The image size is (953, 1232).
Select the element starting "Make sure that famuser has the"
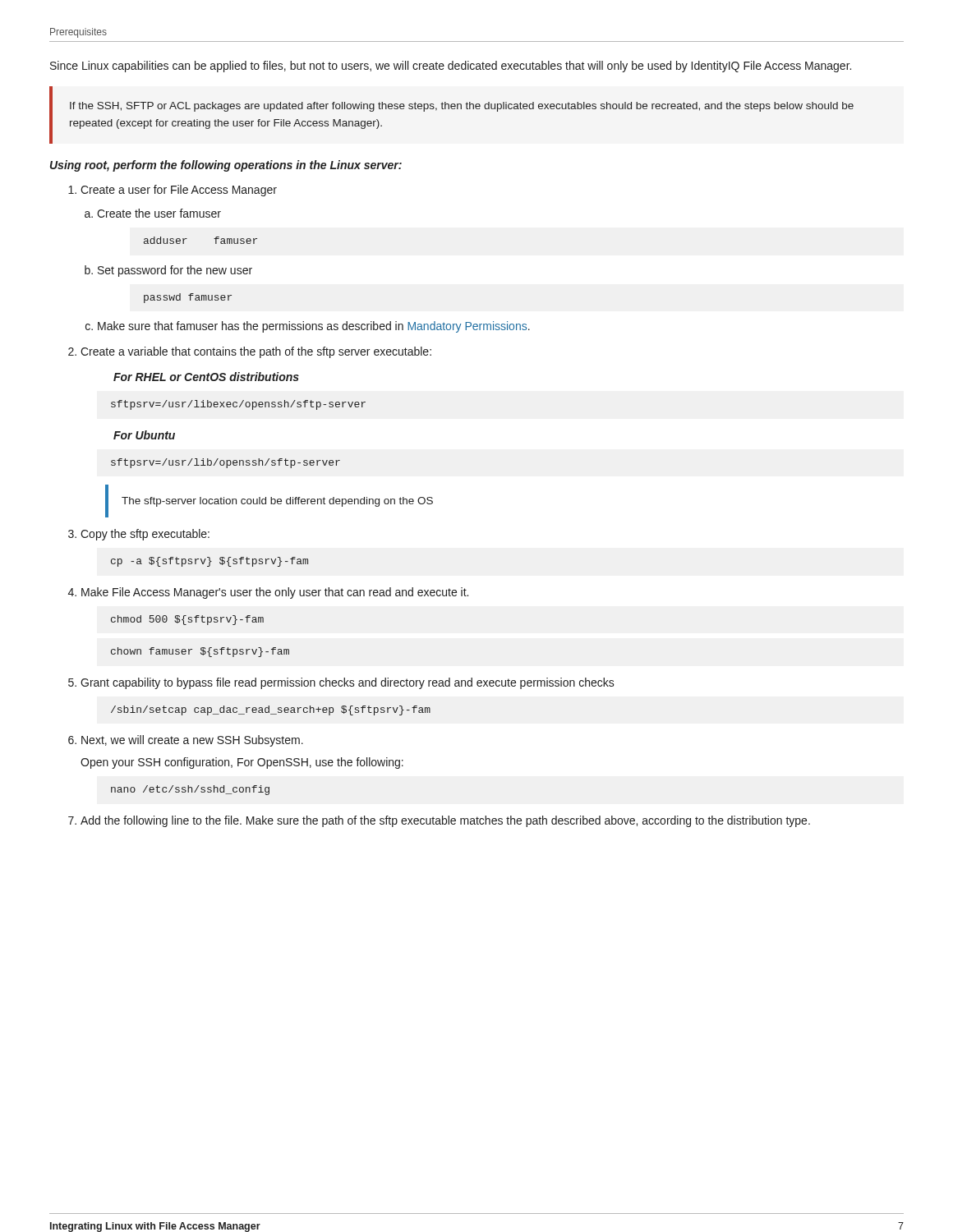coord(314,326)
